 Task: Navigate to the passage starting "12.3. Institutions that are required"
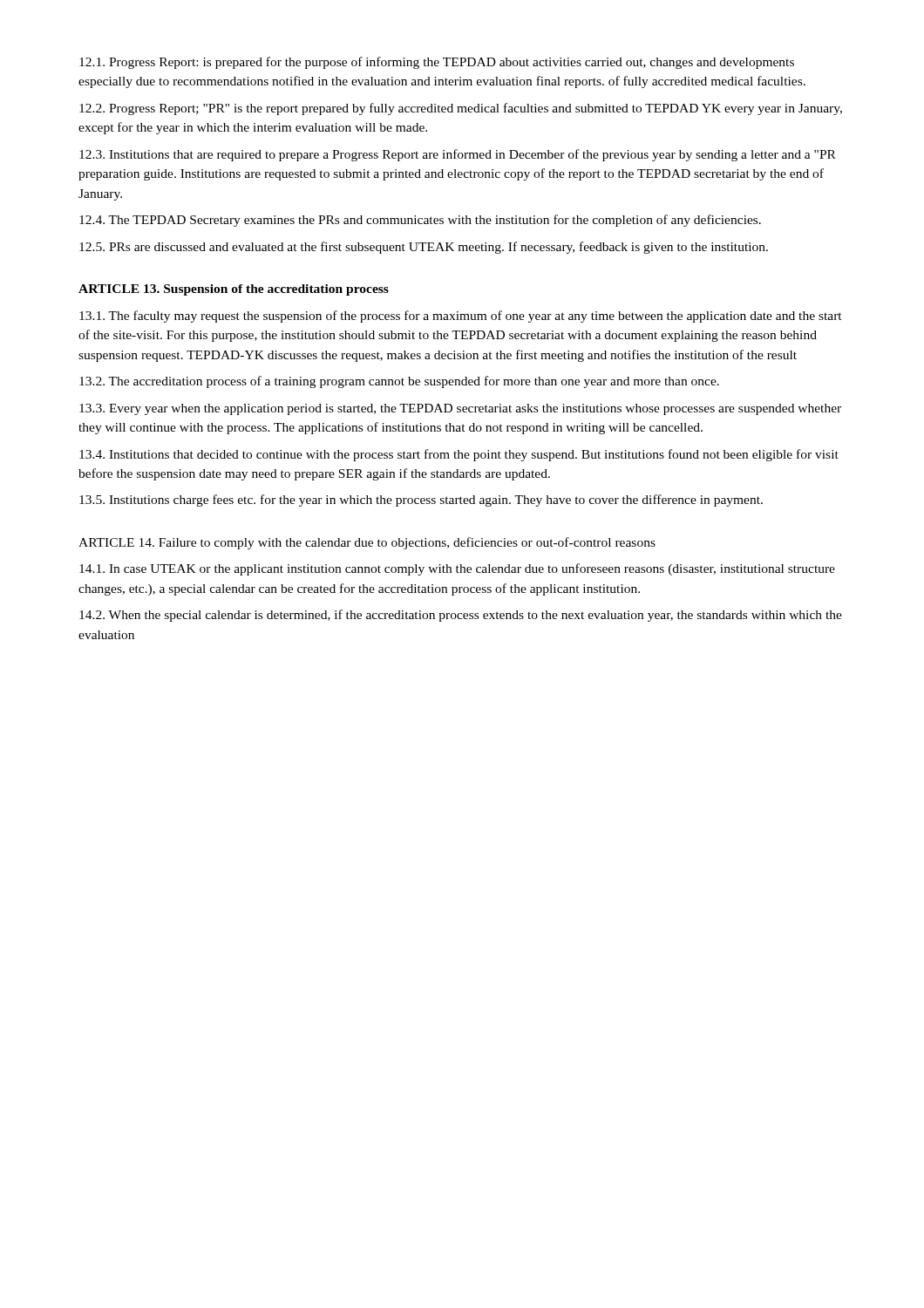457,173
